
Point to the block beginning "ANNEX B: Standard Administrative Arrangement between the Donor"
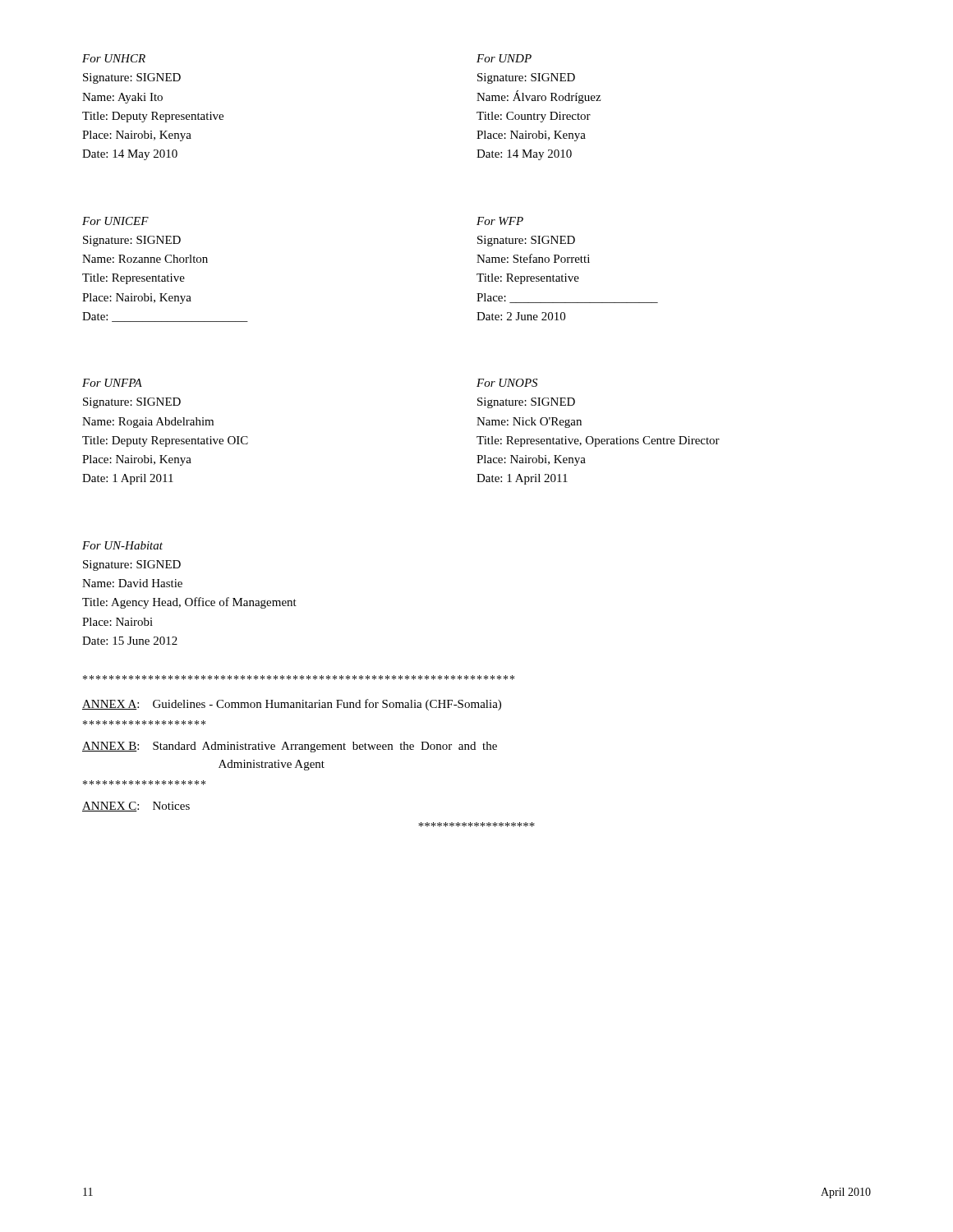coord(290,755)
